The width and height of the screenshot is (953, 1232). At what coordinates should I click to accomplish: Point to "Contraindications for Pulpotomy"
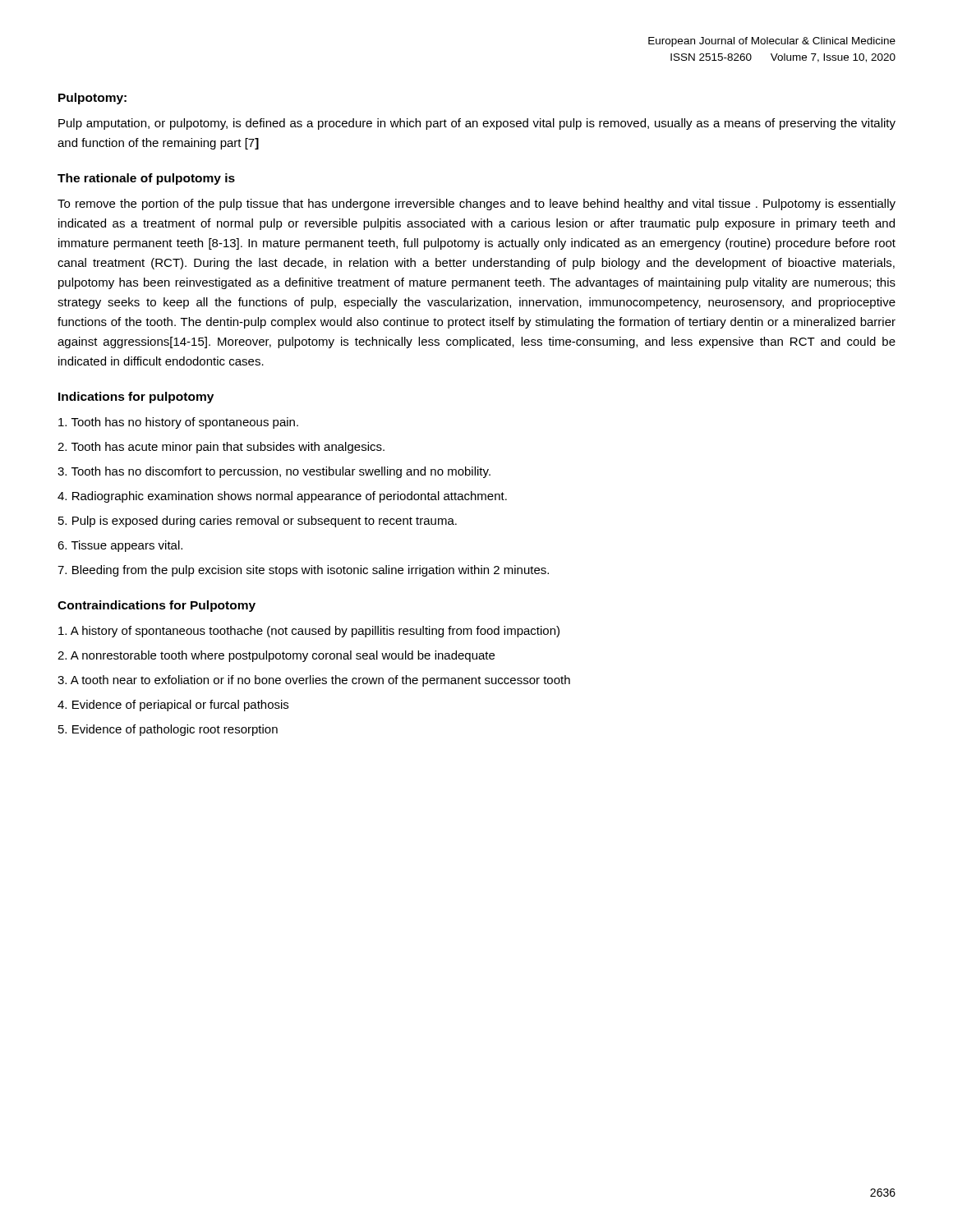click(157, 605)
